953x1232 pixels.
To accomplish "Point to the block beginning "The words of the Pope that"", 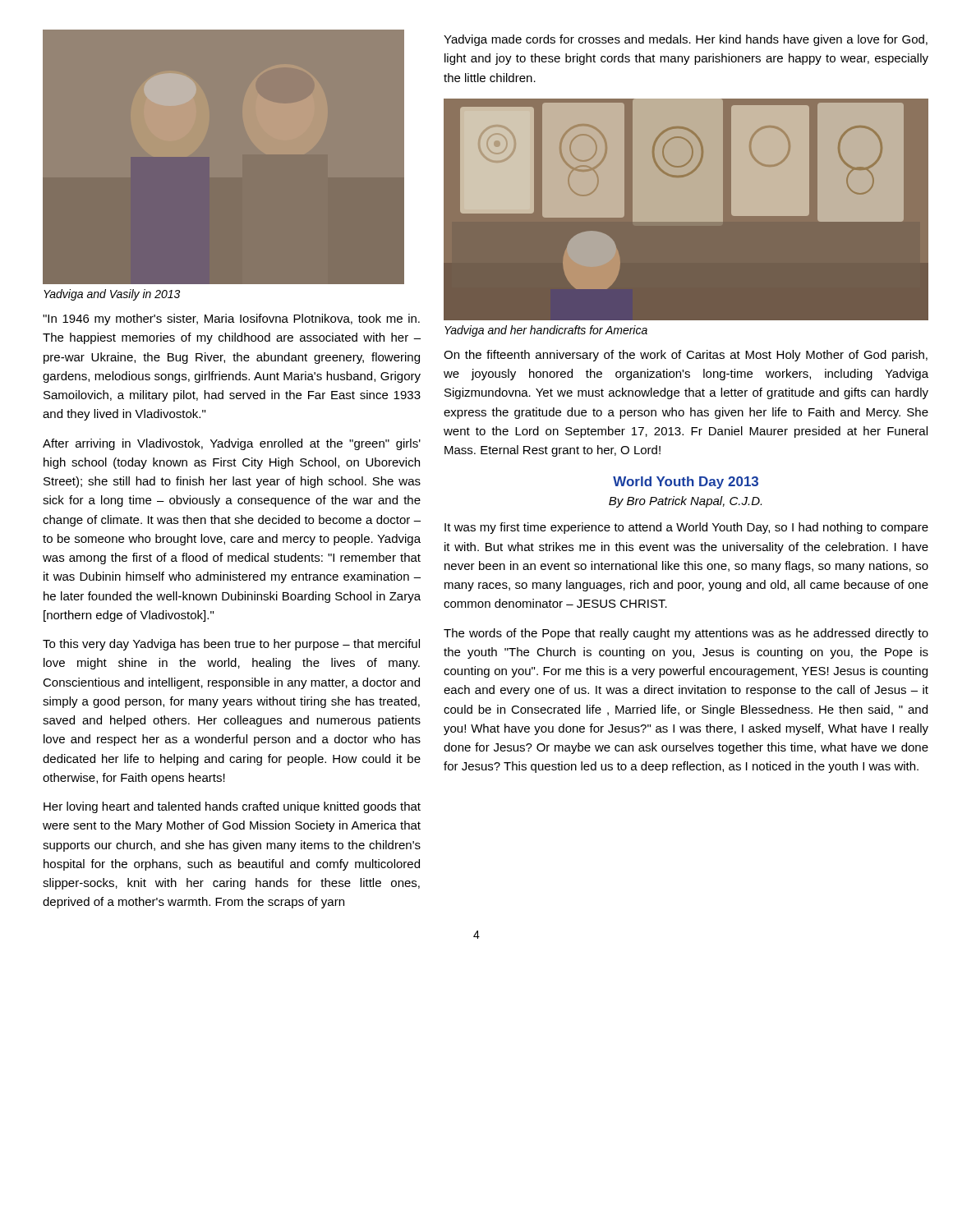I will click(686, 699).
